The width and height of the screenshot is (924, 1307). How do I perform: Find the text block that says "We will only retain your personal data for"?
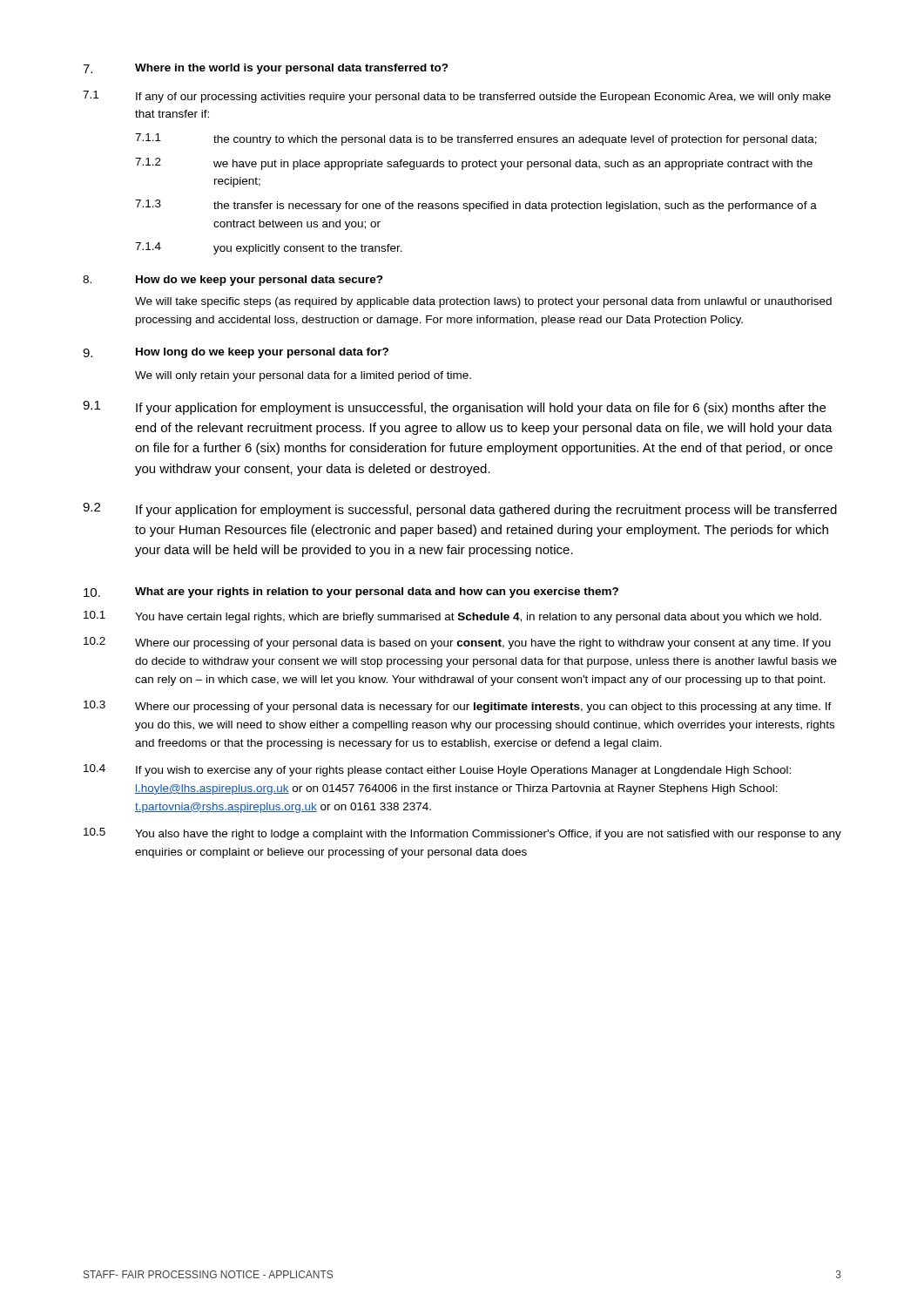click(303, 375)
